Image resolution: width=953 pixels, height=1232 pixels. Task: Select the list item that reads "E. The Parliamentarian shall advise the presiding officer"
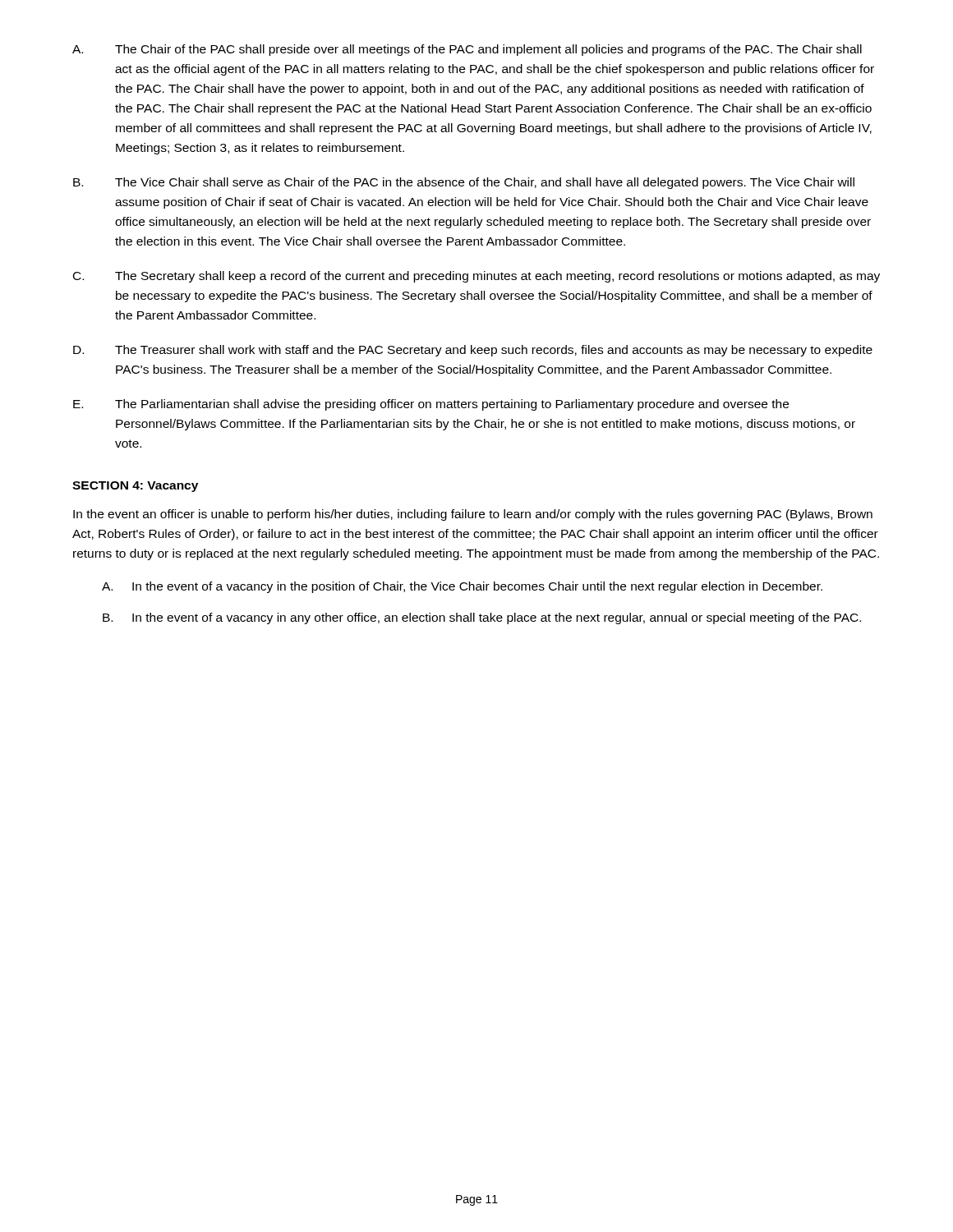click(x=476, y=424)
